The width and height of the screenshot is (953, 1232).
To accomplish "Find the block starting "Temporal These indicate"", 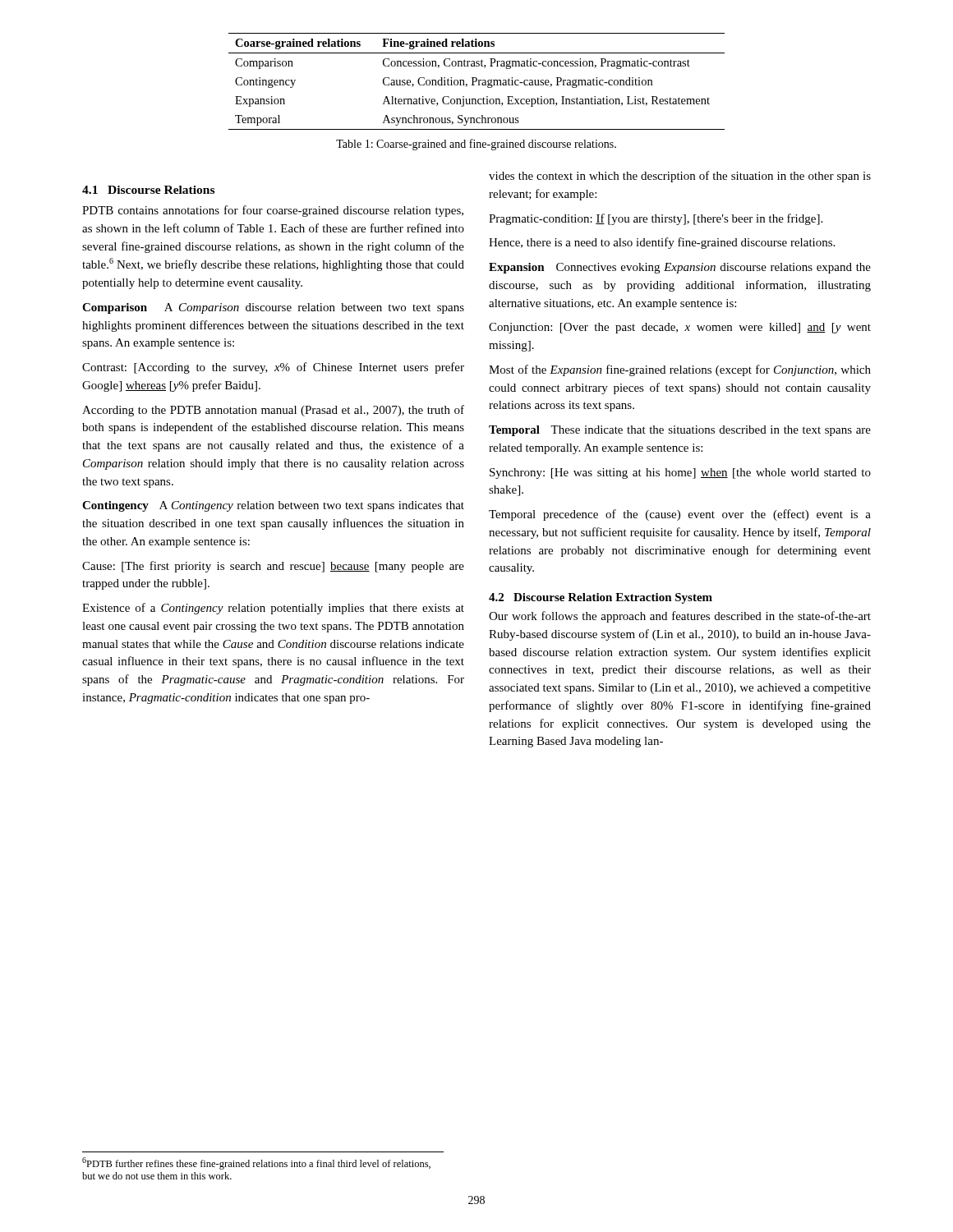I will pos(680,499).
